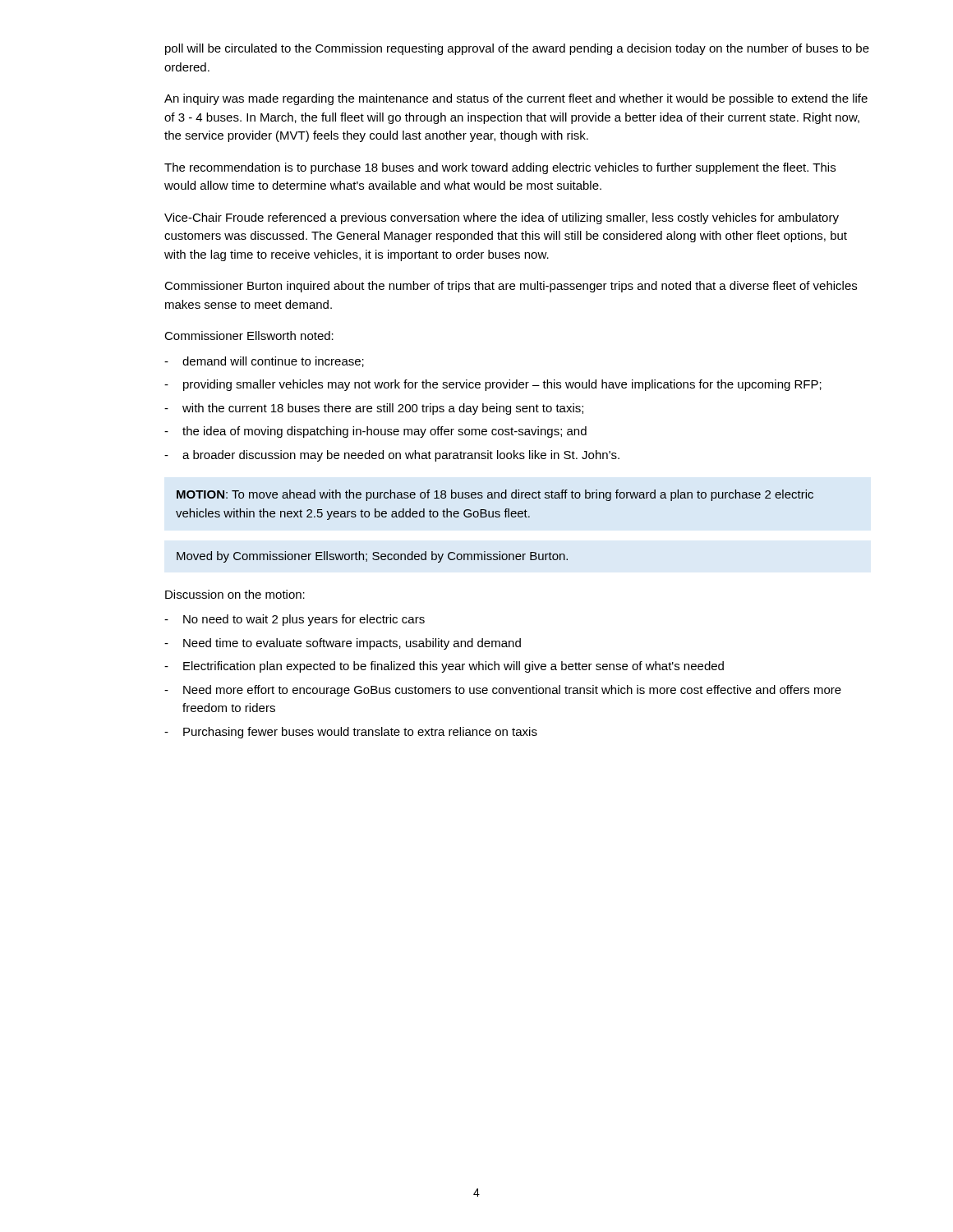Navigate to the block starting "MOTION: To move ahead with the purchase of"

495,503
